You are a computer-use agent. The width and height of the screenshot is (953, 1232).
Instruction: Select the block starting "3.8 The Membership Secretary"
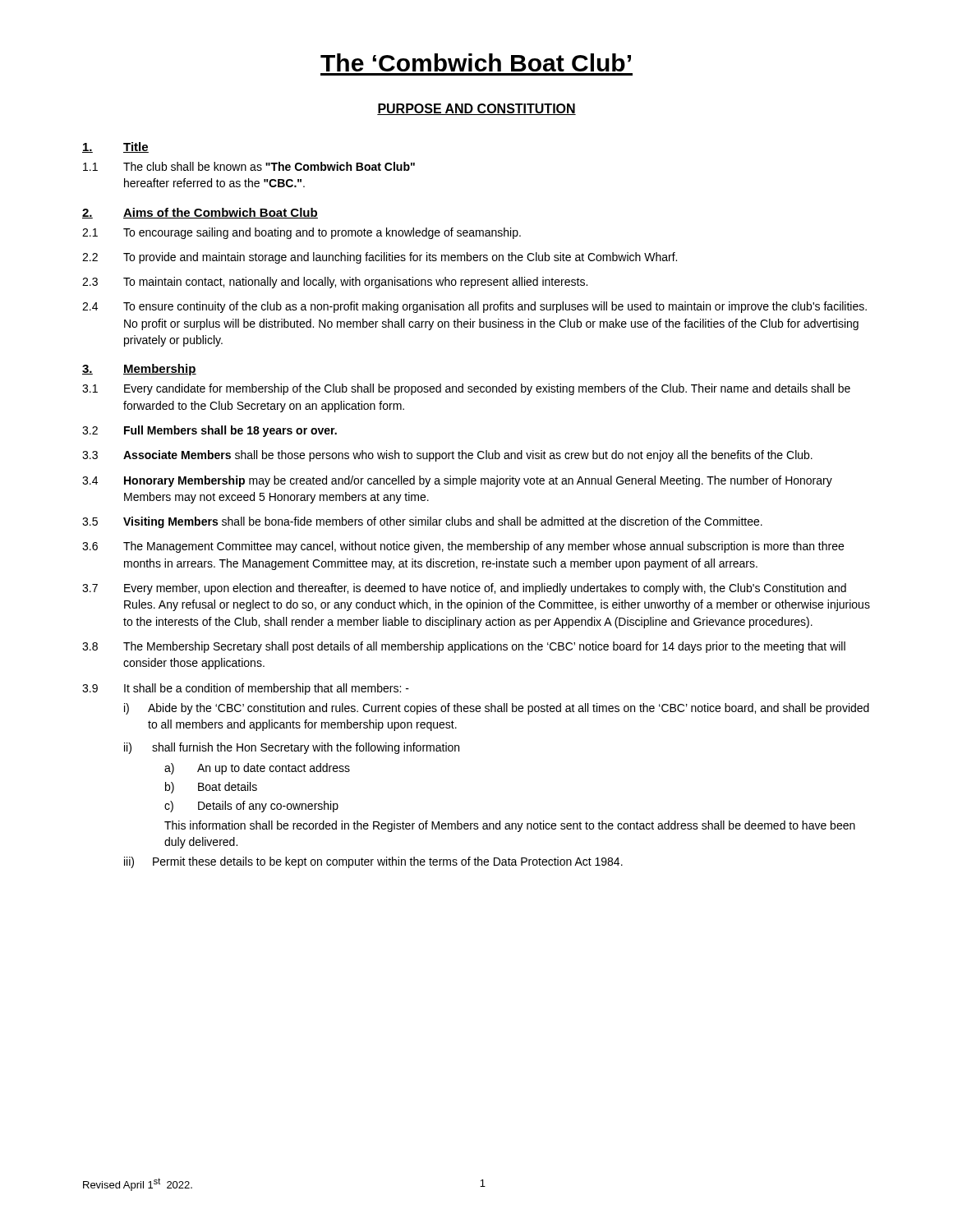[x=476, y=655]
